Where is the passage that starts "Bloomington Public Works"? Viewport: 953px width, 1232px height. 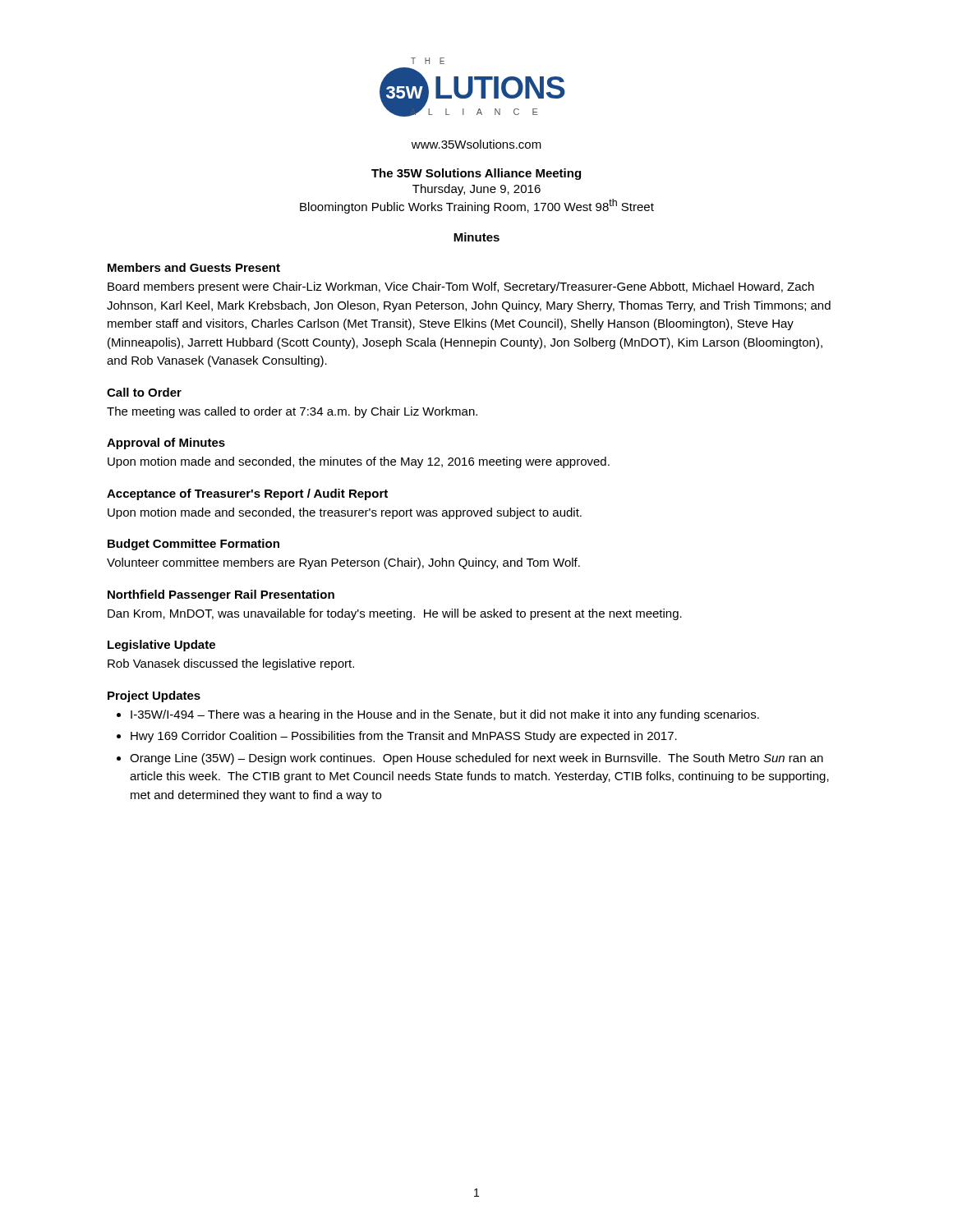[x=476, y=205]
